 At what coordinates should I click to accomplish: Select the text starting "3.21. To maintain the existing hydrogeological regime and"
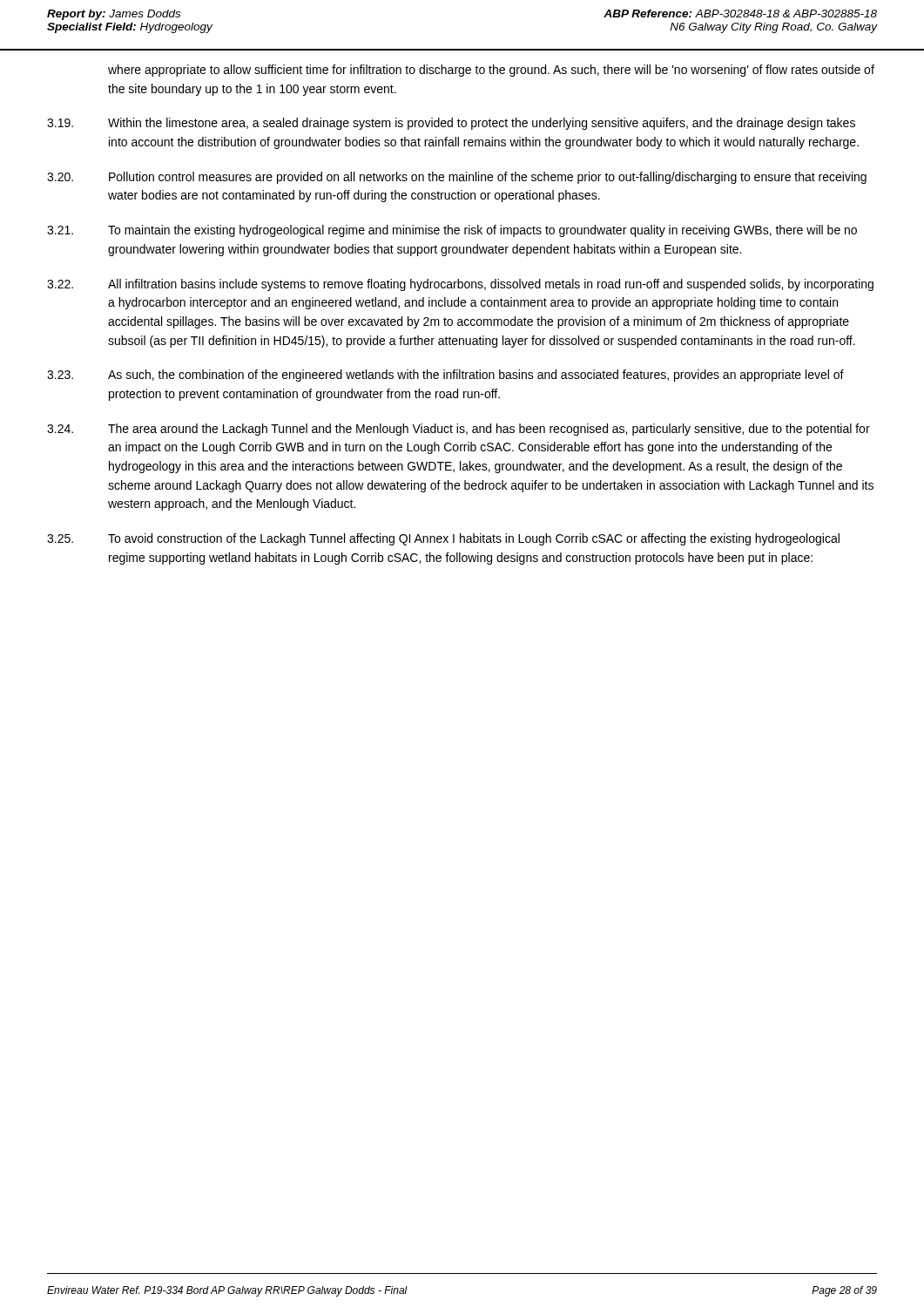point(462,240)
